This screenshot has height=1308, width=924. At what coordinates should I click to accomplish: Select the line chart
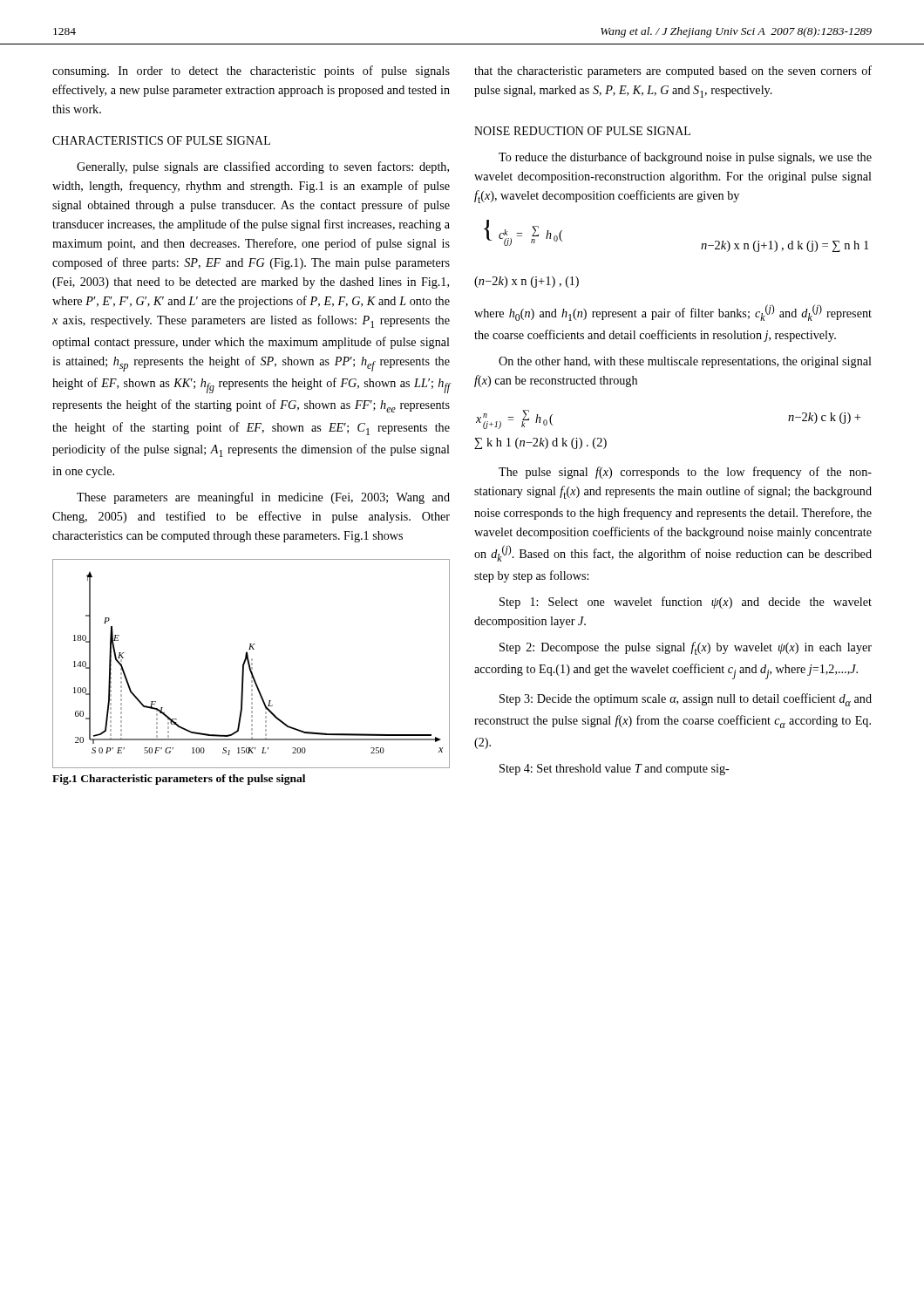point(251,664)
